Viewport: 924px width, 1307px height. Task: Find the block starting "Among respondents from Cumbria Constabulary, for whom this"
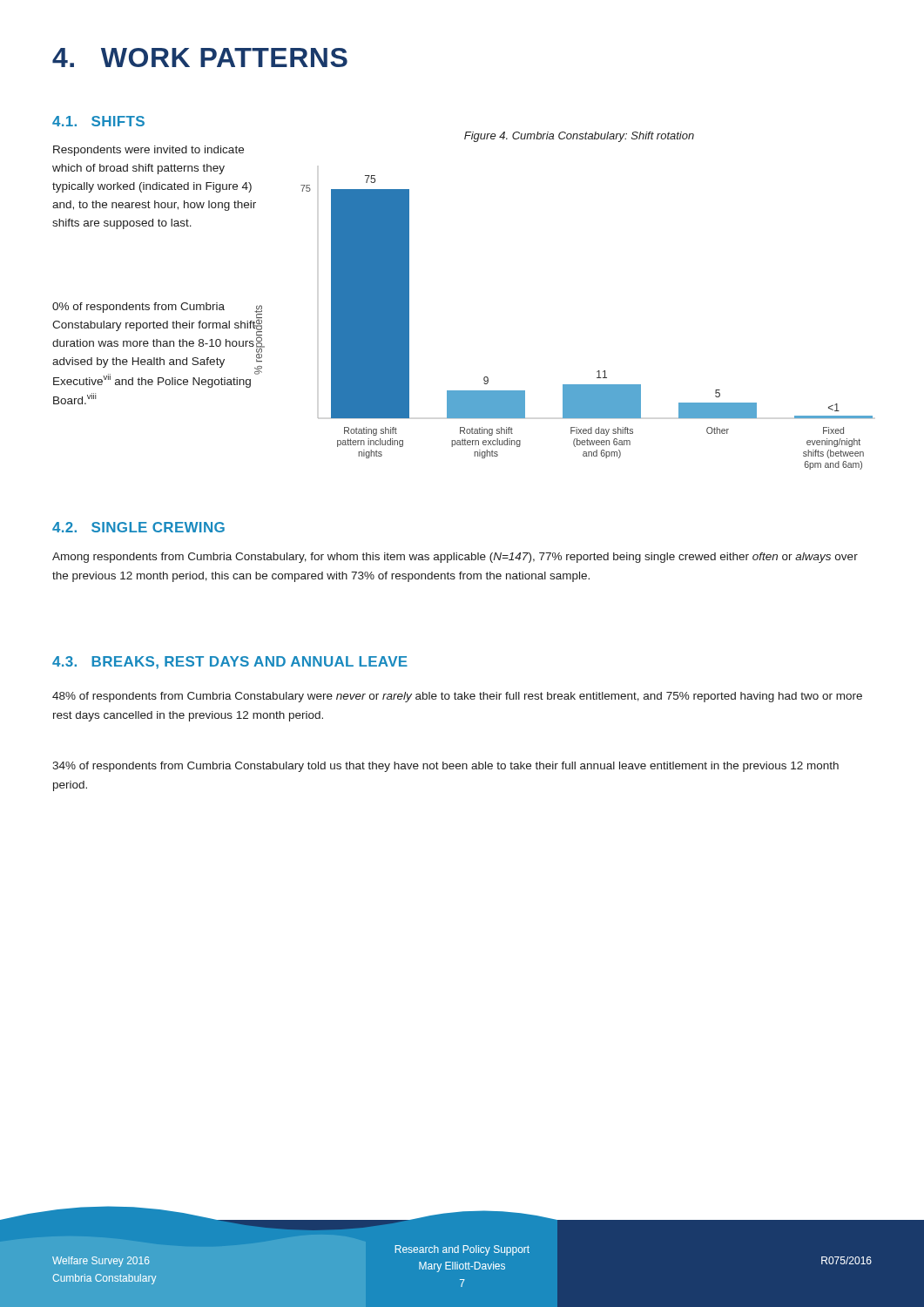pos(455,566)
